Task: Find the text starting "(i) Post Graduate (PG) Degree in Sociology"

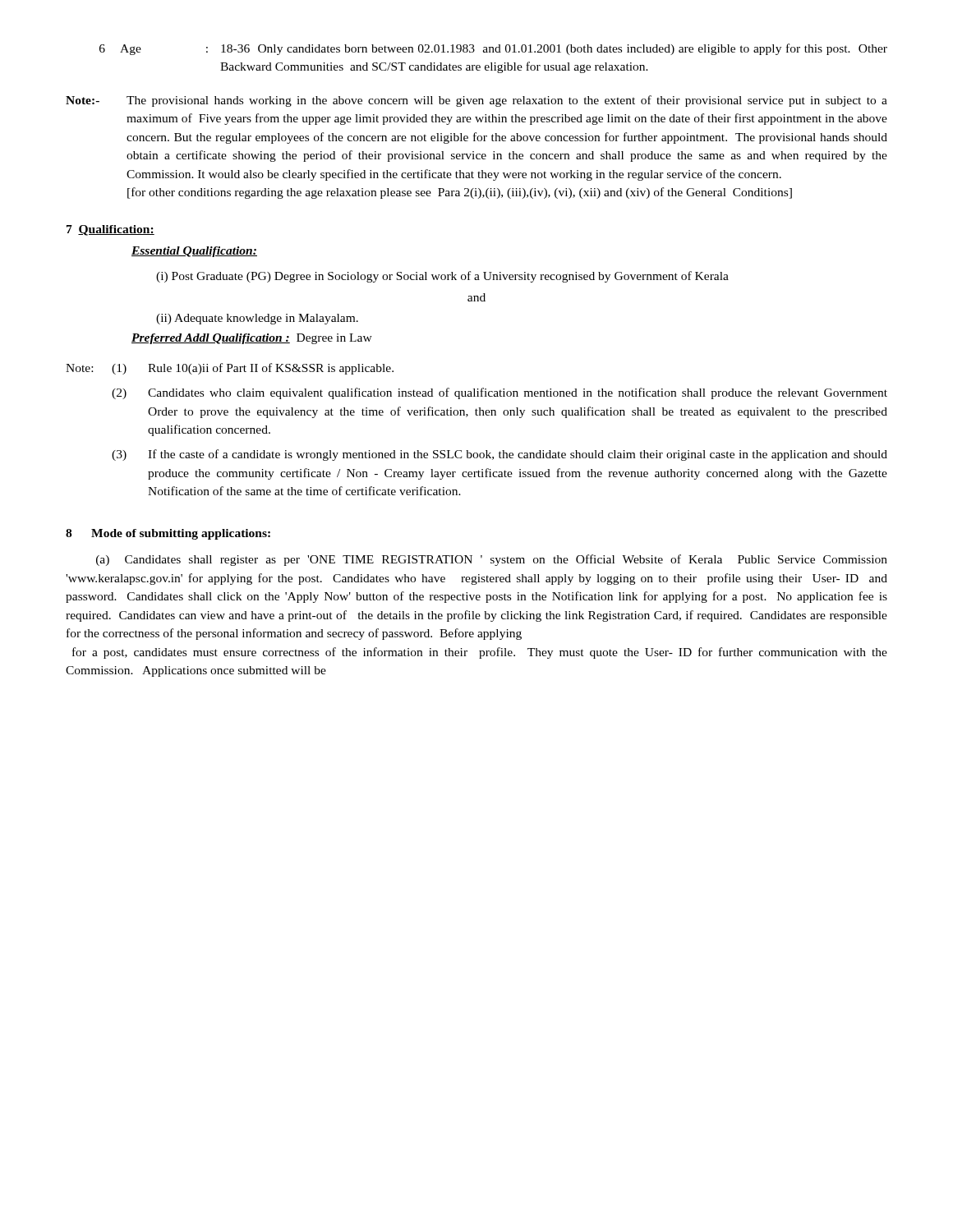Action: [x=442, y=275]
